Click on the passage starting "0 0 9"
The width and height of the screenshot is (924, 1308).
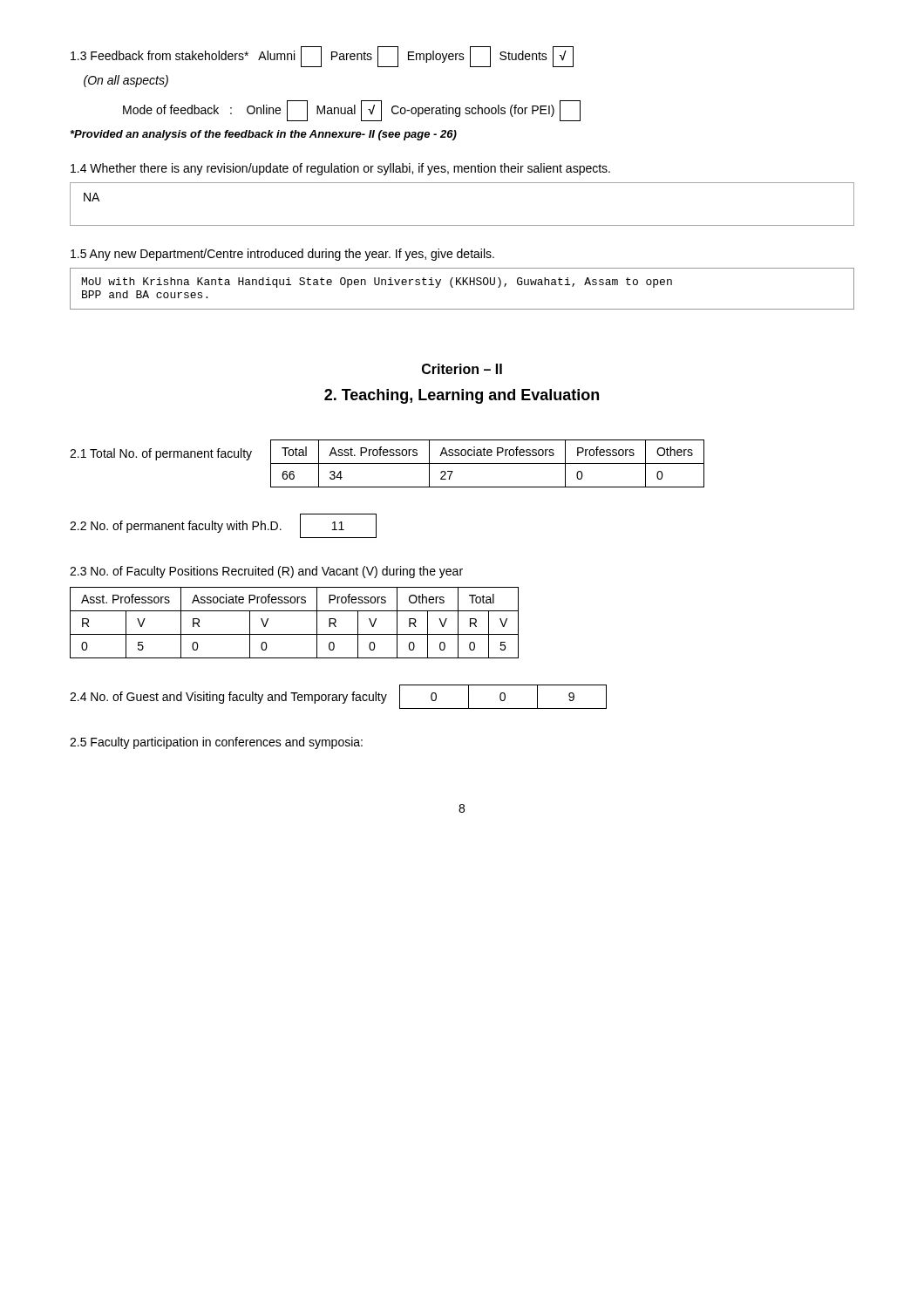(503, 697)
